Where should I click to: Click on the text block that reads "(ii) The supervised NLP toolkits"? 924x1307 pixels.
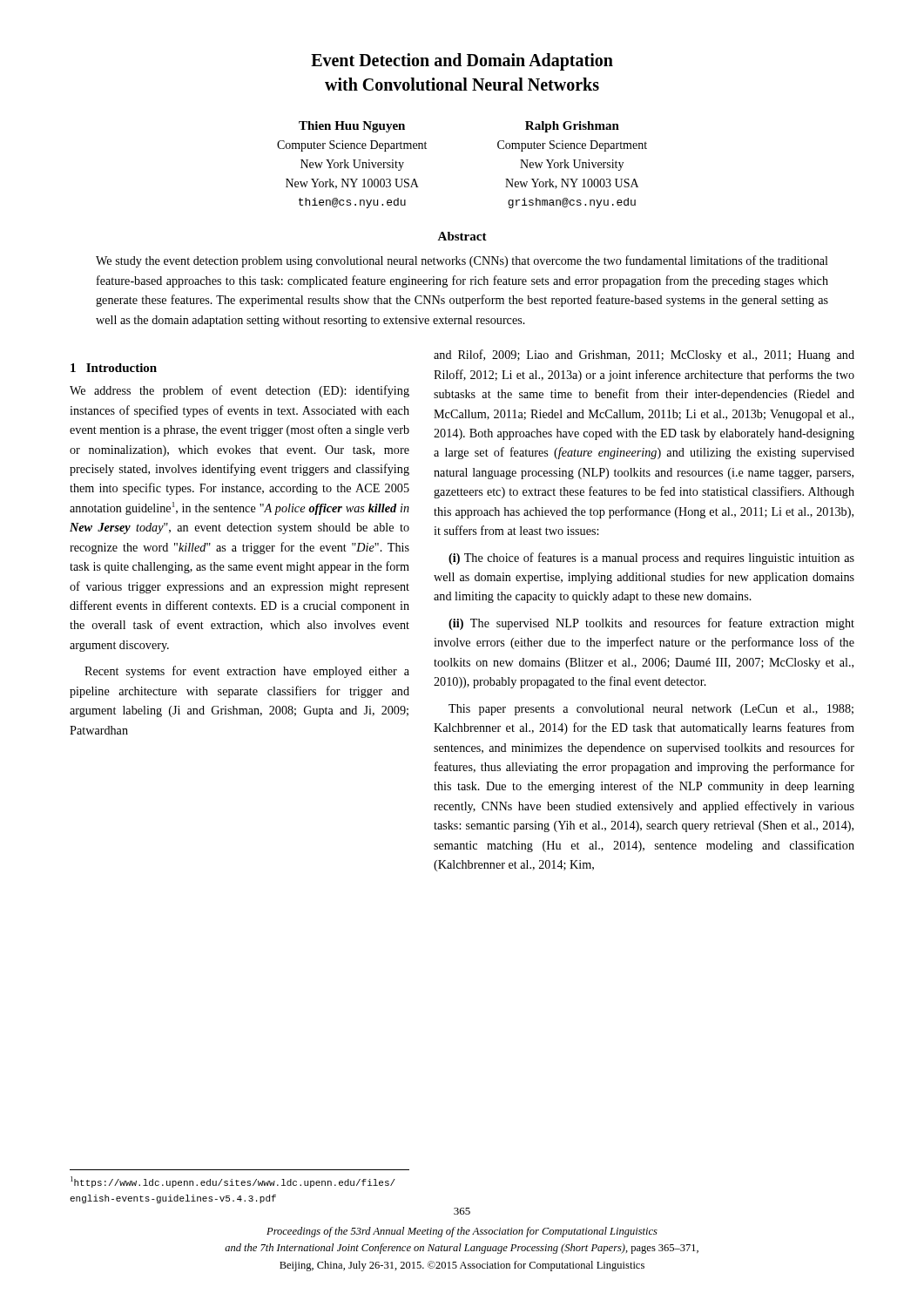click(x=644, y=652)
